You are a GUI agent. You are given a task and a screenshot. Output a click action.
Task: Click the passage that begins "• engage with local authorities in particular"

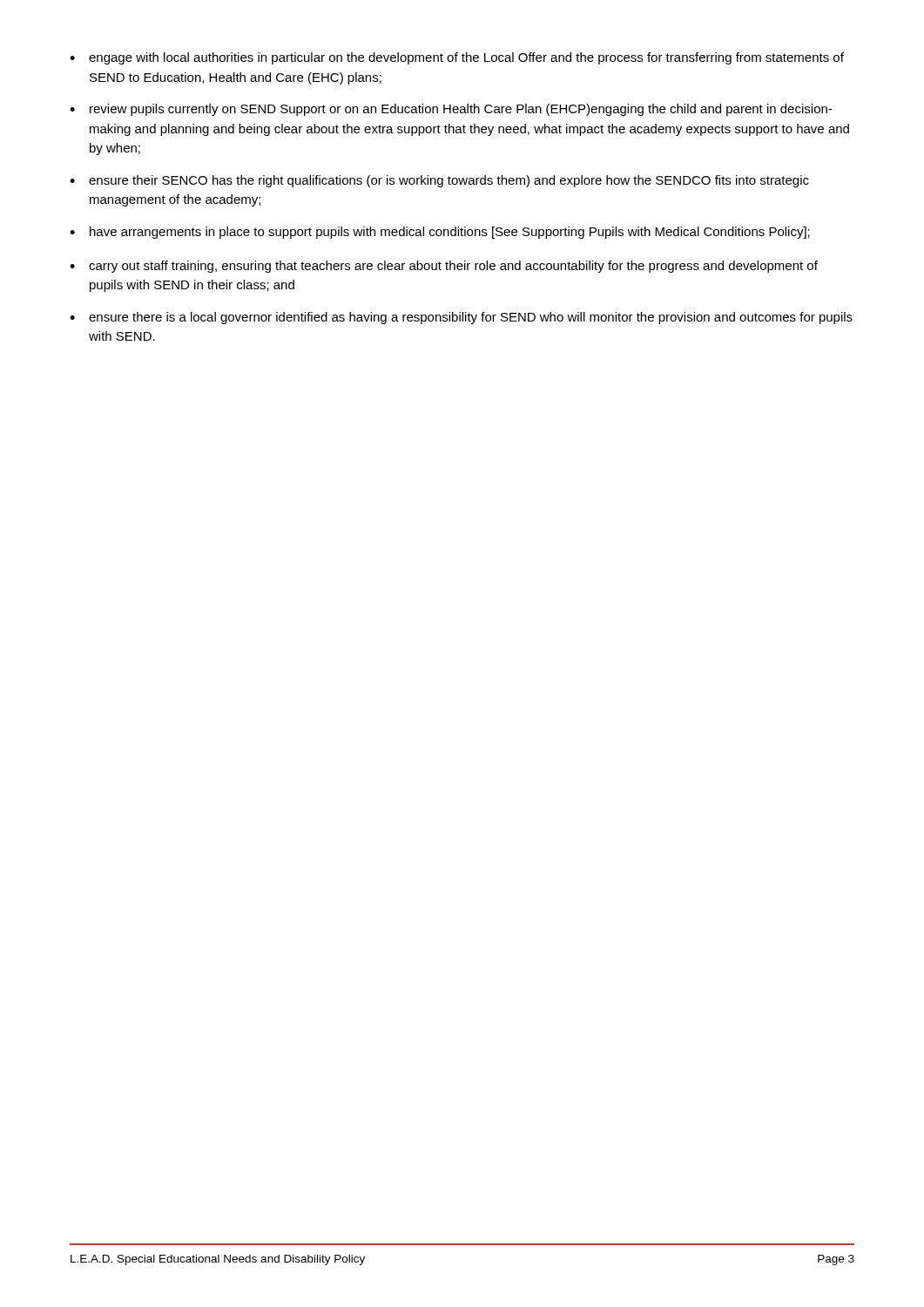click(462, 68)
